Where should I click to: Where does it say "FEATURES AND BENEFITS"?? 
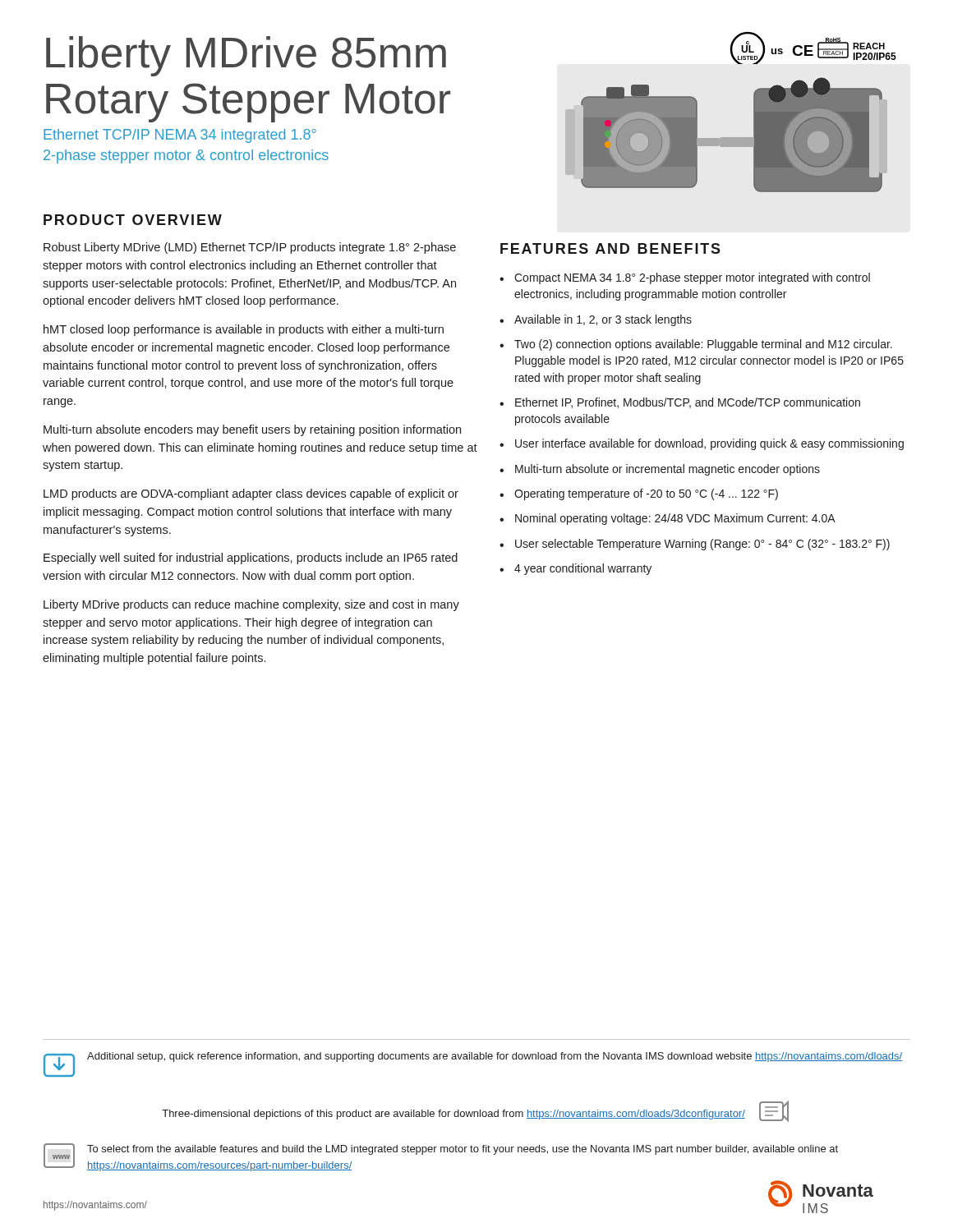(611, 249)
